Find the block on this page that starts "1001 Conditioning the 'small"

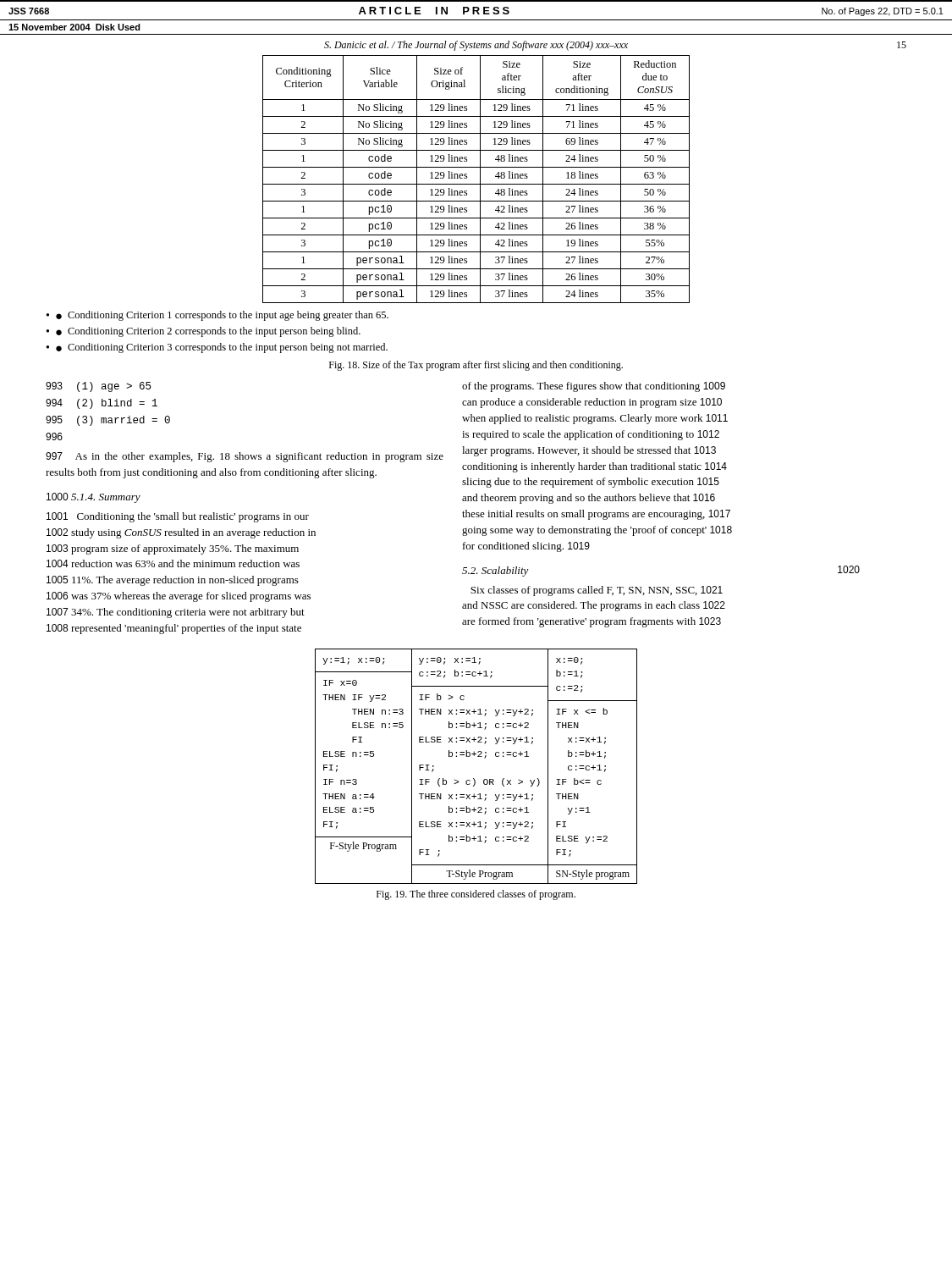click(x=181, y=572)
